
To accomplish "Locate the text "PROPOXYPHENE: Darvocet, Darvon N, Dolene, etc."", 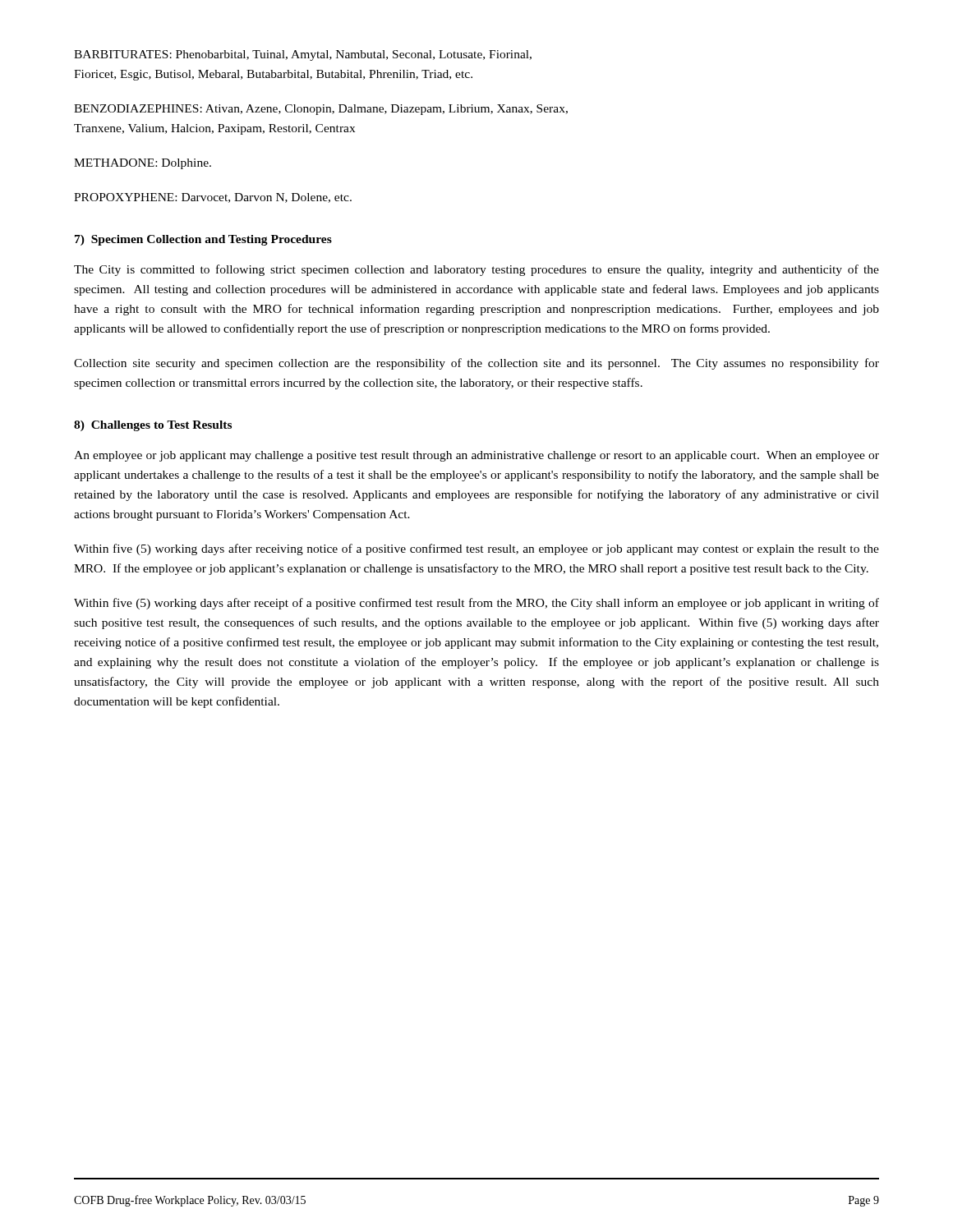I will tap(213, 197).
